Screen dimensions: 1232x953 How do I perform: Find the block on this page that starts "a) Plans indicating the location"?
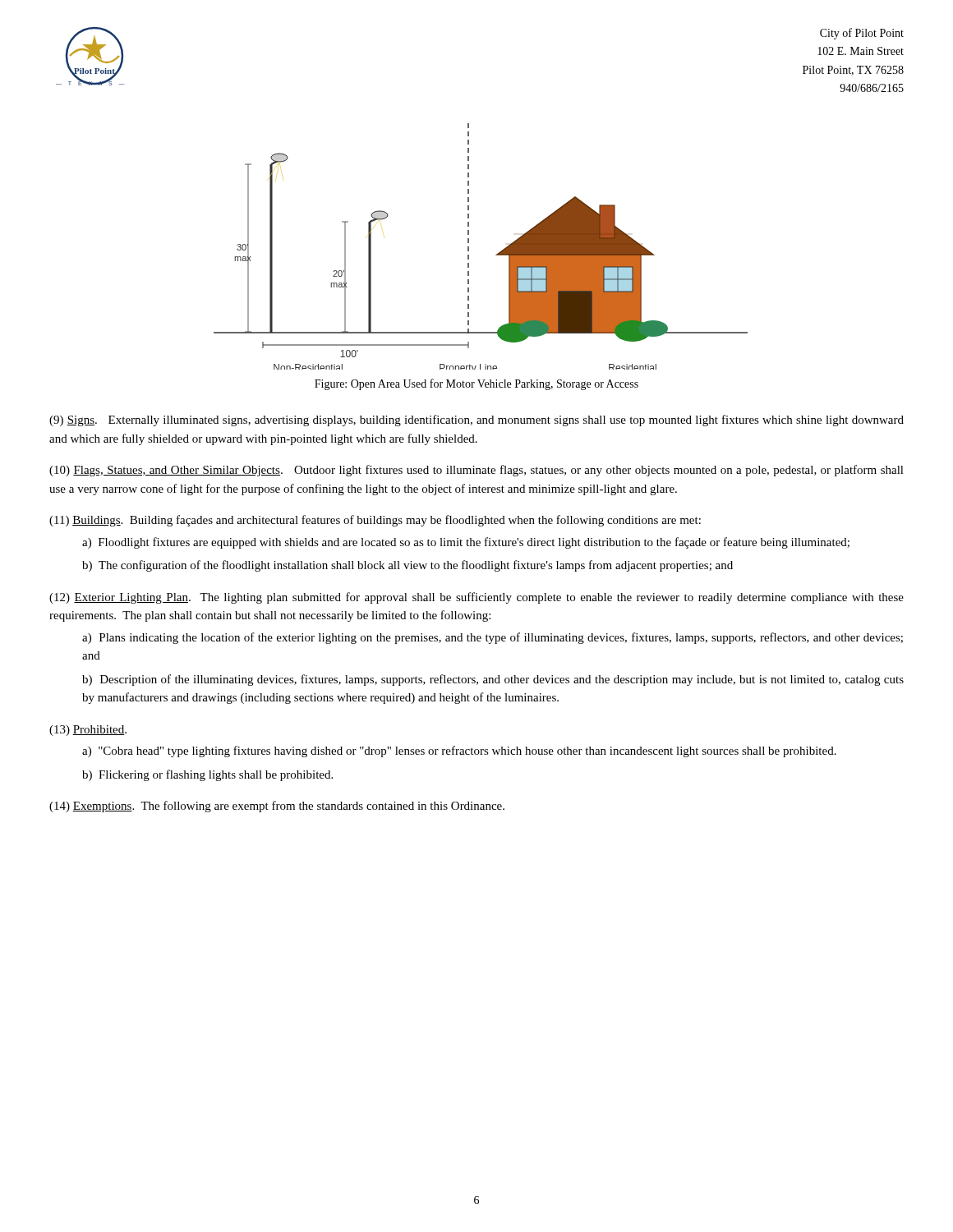click(x=493, y=646)
